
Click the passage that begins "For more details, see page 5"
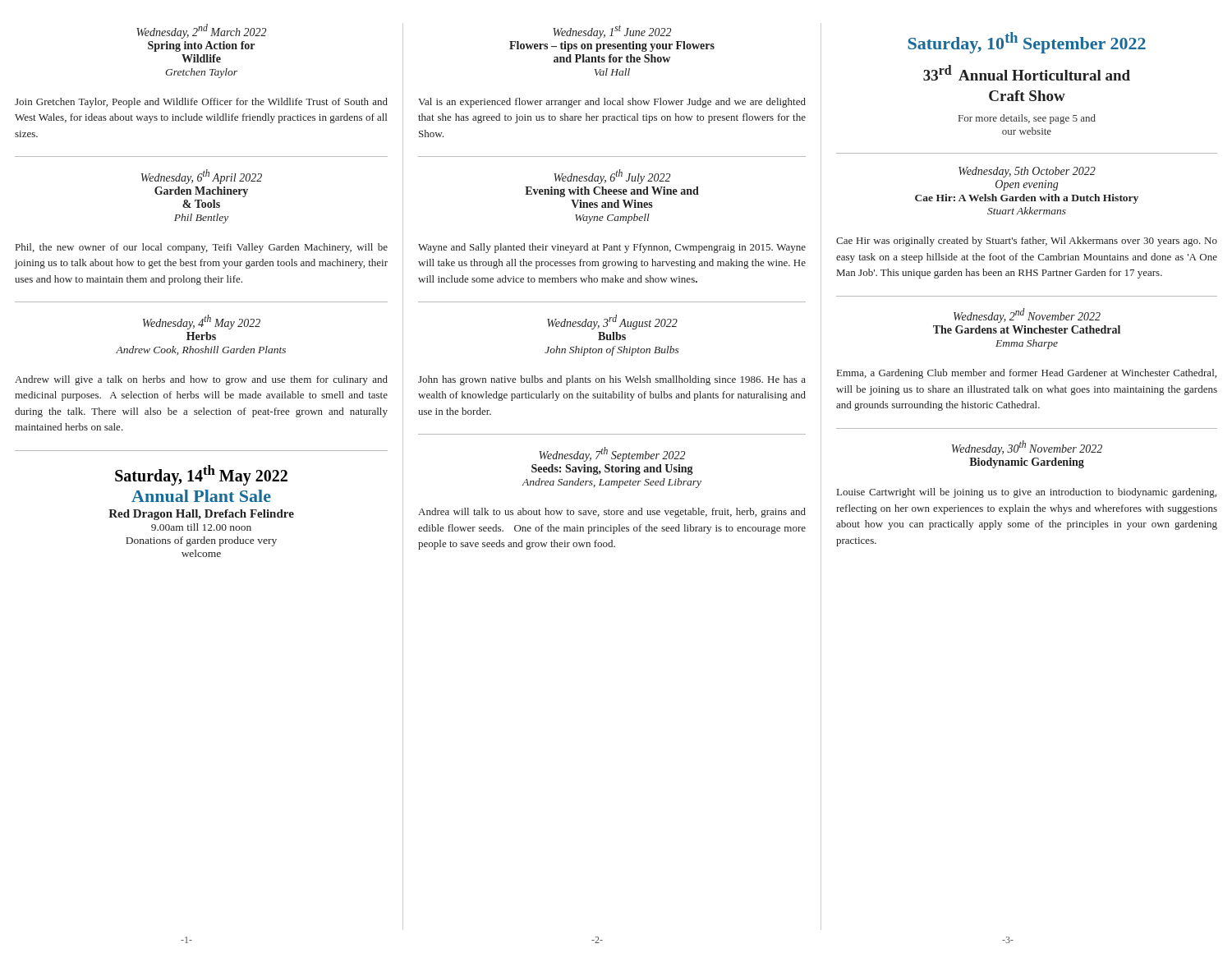click(1027, 125)
